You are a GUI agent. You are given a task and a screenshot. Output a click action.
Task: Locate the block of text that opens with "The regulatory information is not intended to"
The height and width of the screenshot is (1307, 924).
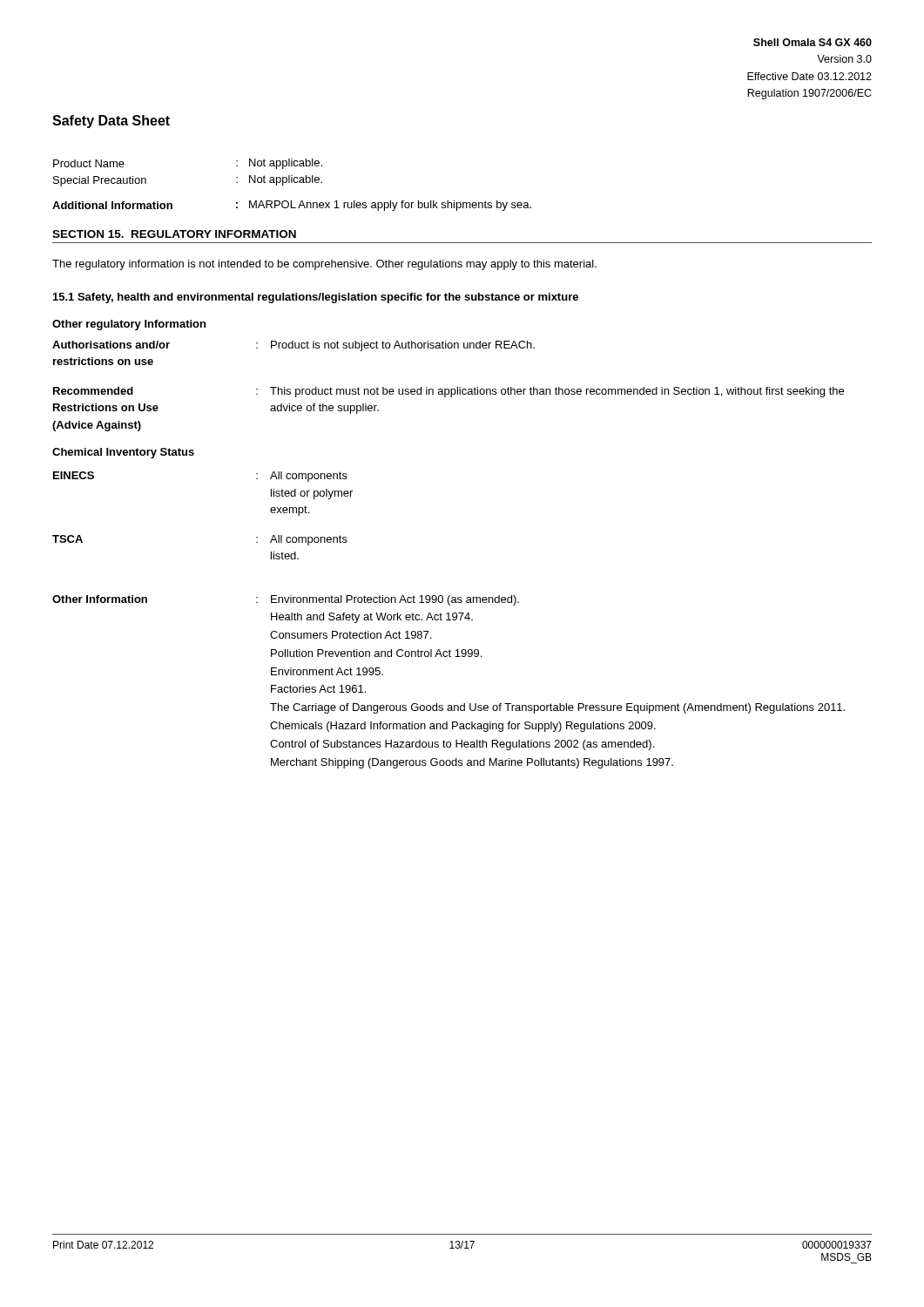(x=325, y=264)
